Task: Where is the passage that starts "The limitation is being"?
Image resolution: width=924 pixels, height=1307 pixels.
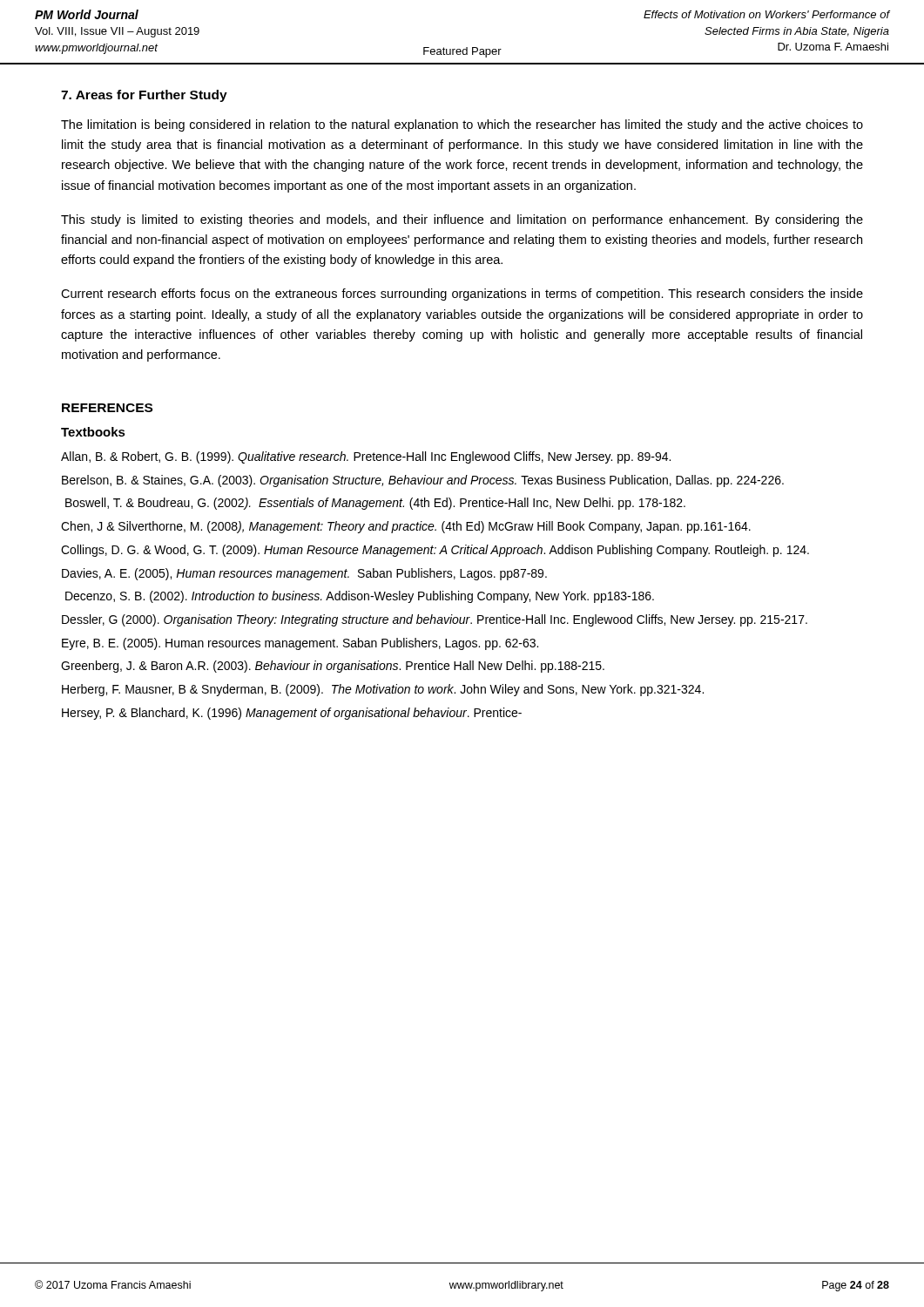Action: pyautogui.click(x=462, y=155)
